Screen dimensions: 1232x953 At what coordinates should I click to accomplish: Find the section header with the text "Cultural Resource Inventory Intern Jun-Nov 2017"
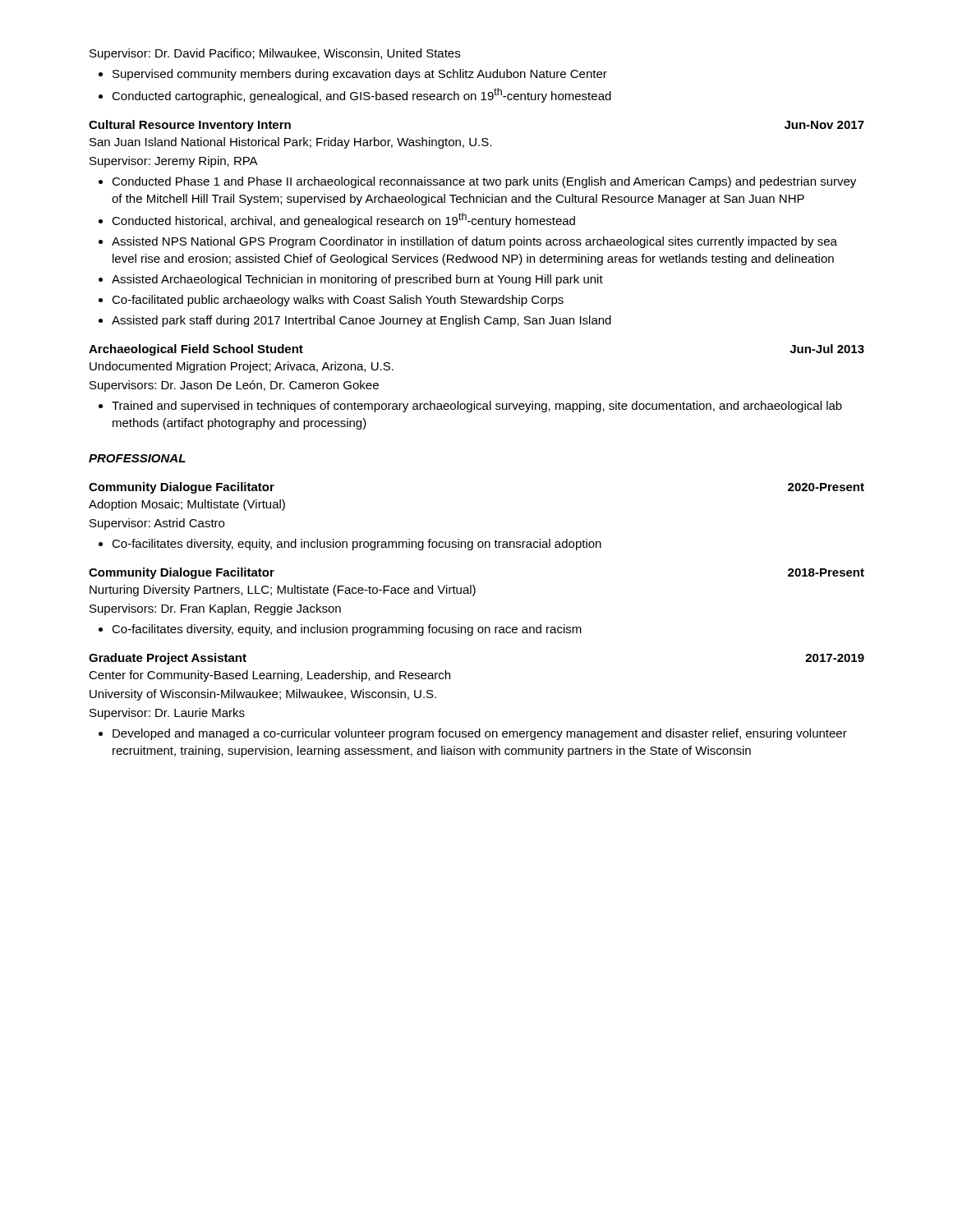coord(186,124)
